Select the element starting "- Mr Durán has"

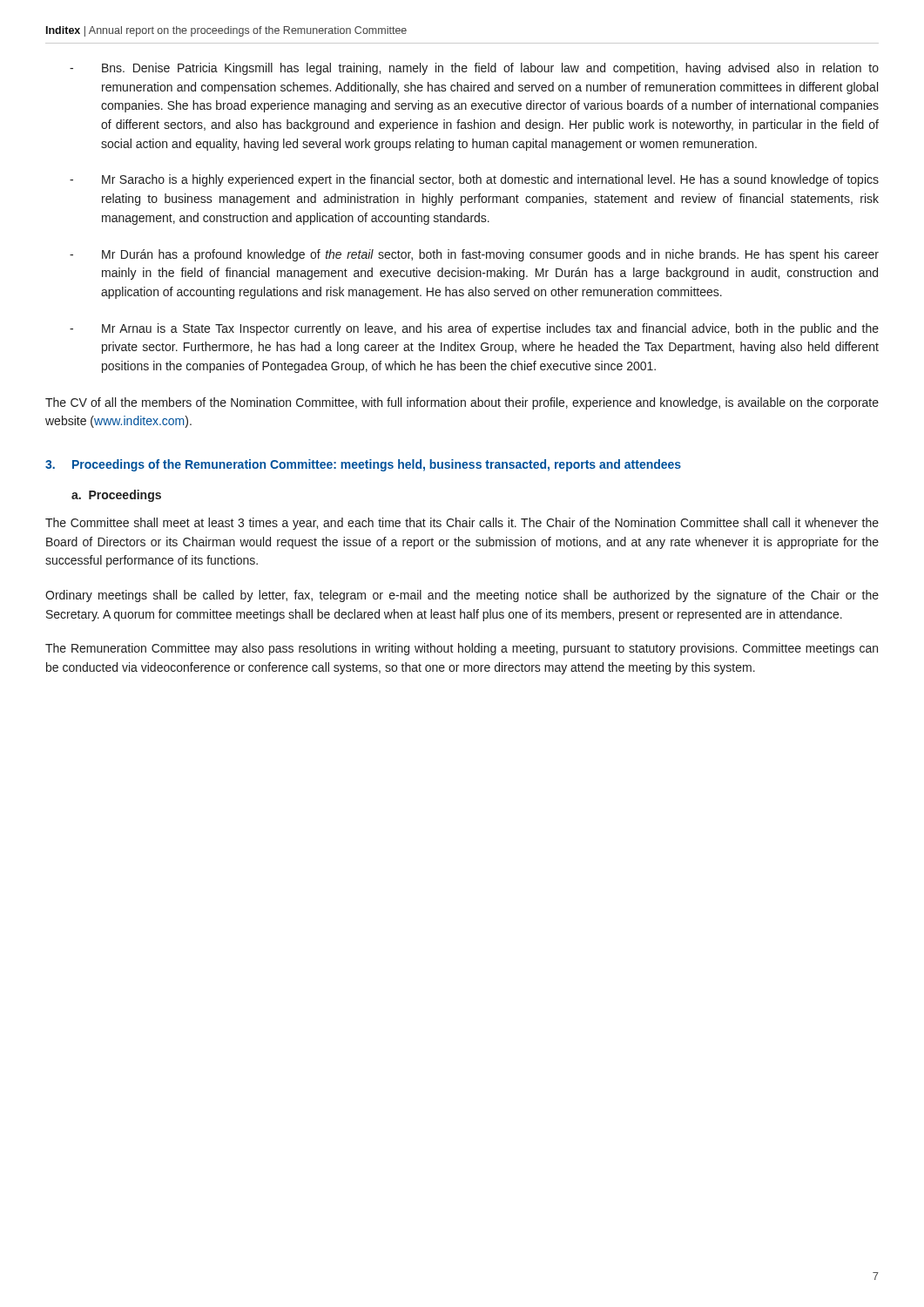[x=474, y=274]
